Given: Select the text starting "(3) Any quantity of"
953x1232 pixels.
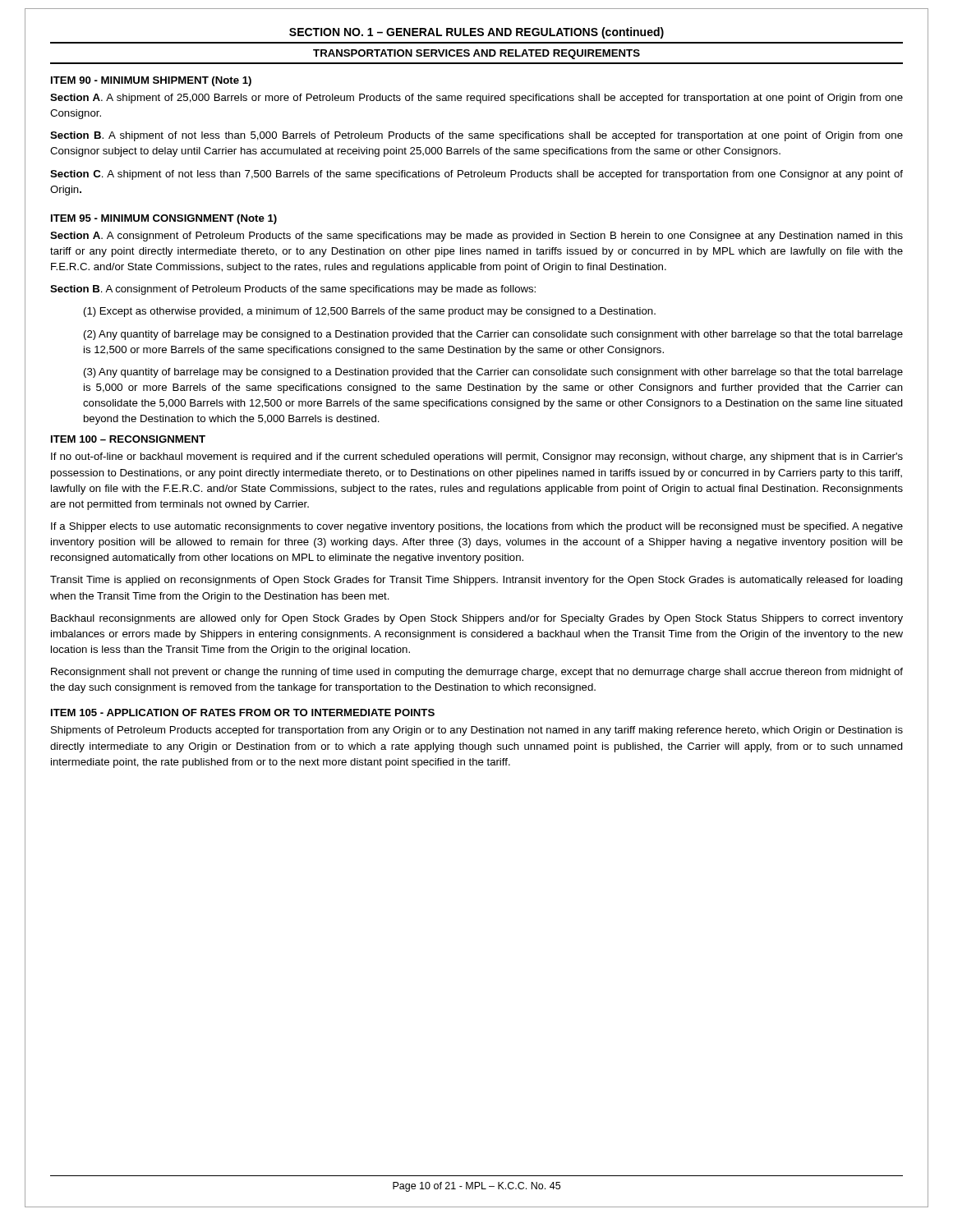Looking at the screenshot, I should [x=493, y=395].
